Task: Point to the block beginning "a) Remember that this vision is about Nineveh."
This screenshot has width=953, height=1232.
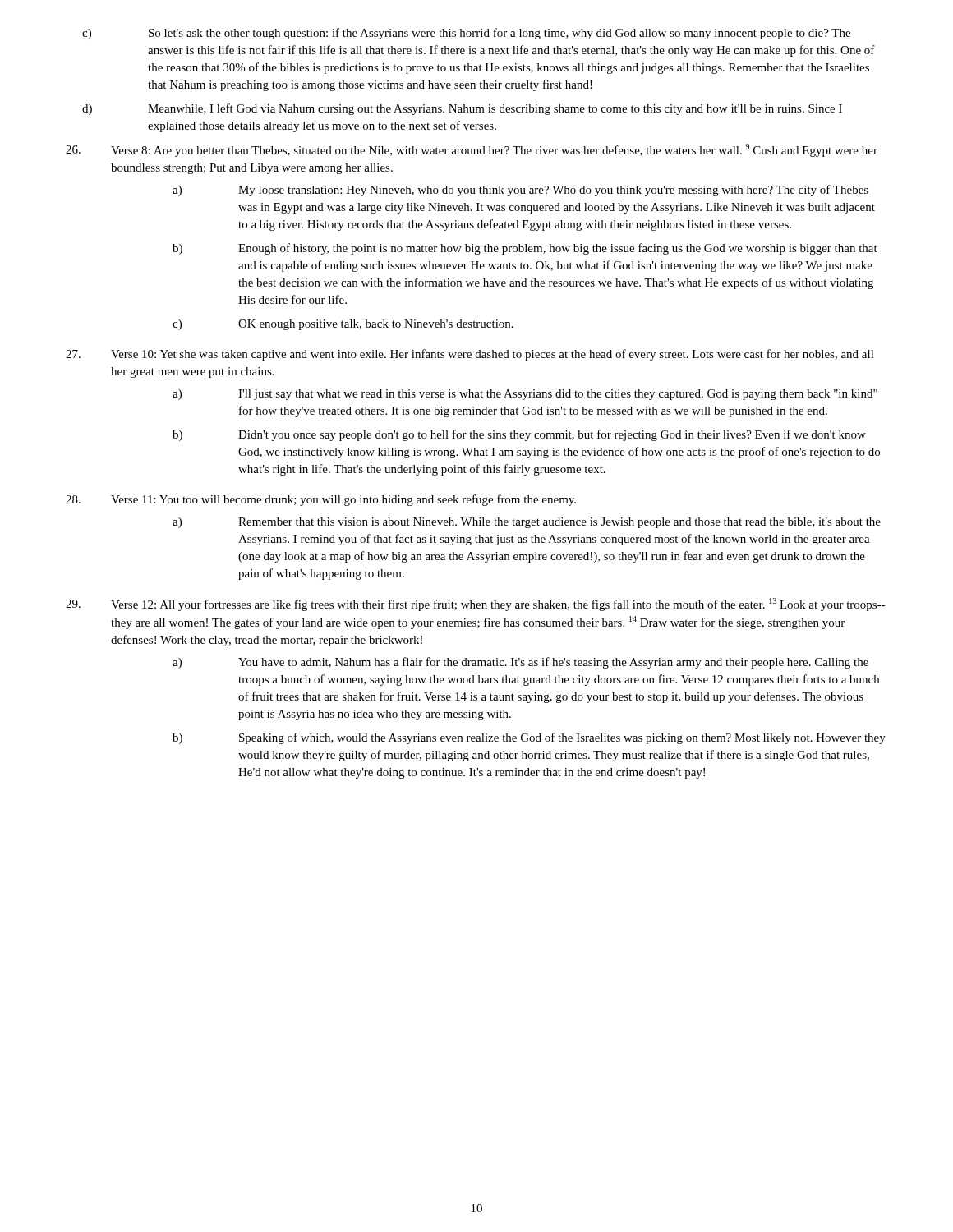Action: point(522,548)
